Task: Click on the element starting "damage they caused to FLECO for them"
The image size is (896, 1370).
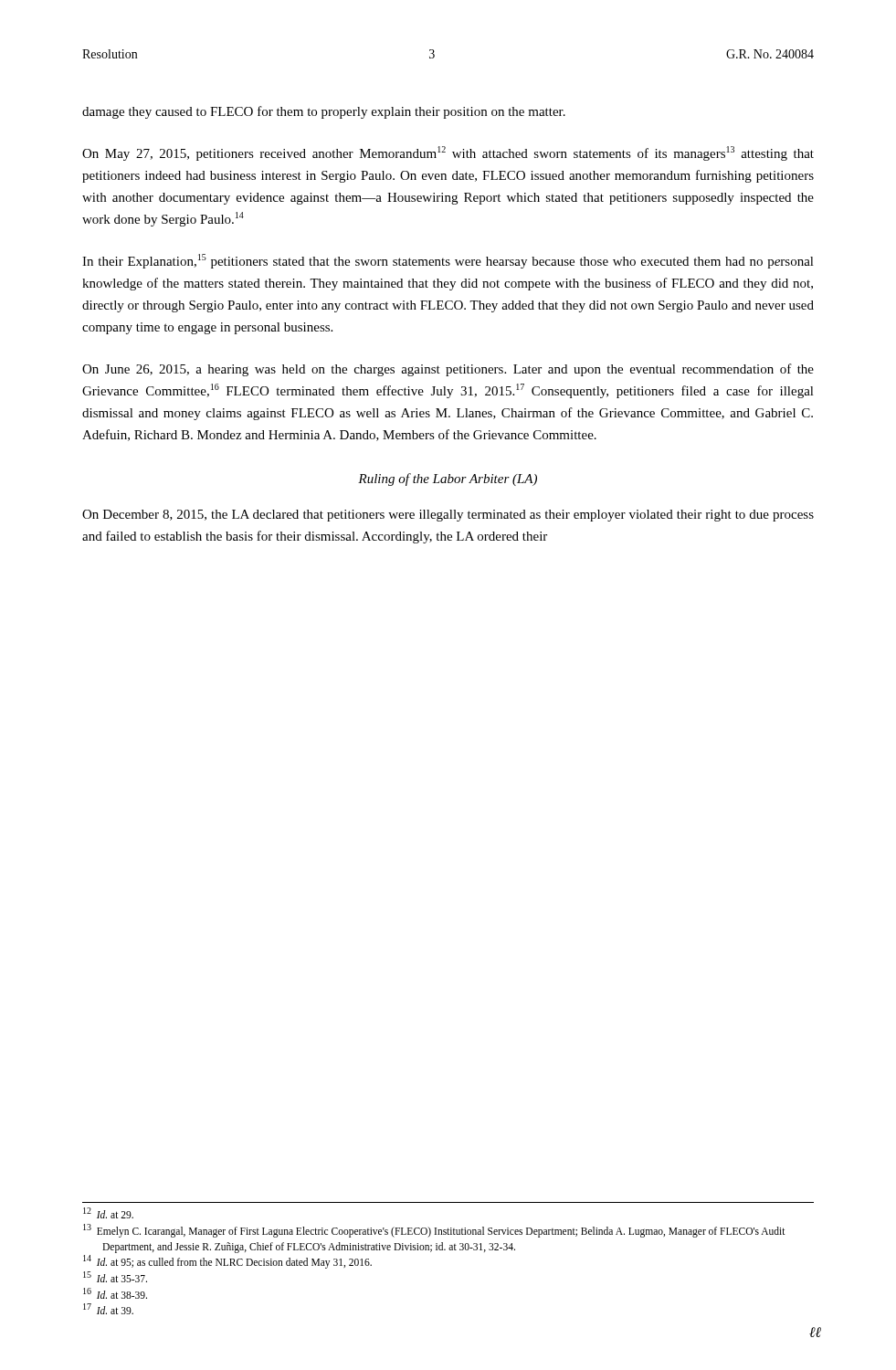Action: (448, 111)
